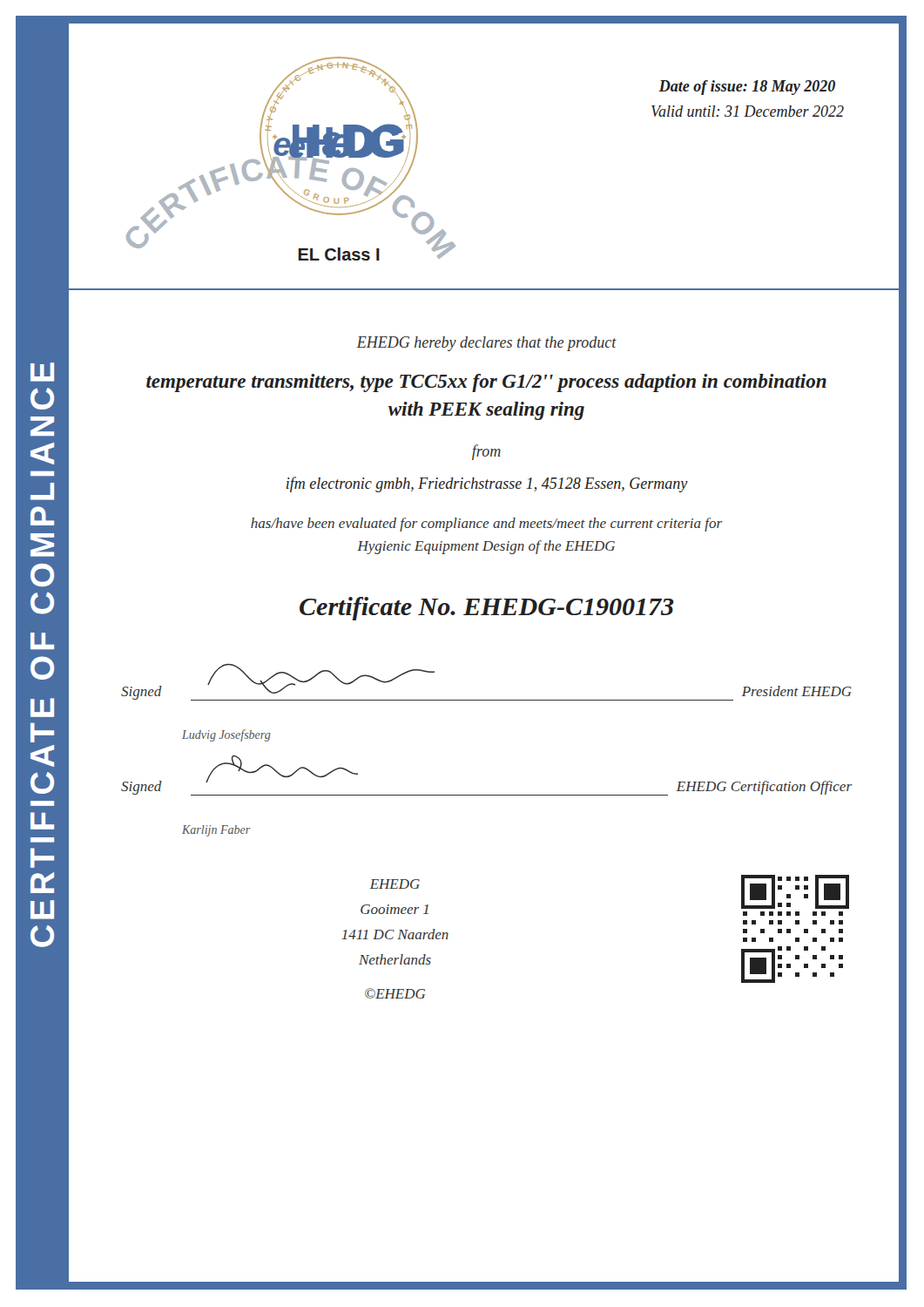
Task: Locate the logo
Action: click(321, 158)
